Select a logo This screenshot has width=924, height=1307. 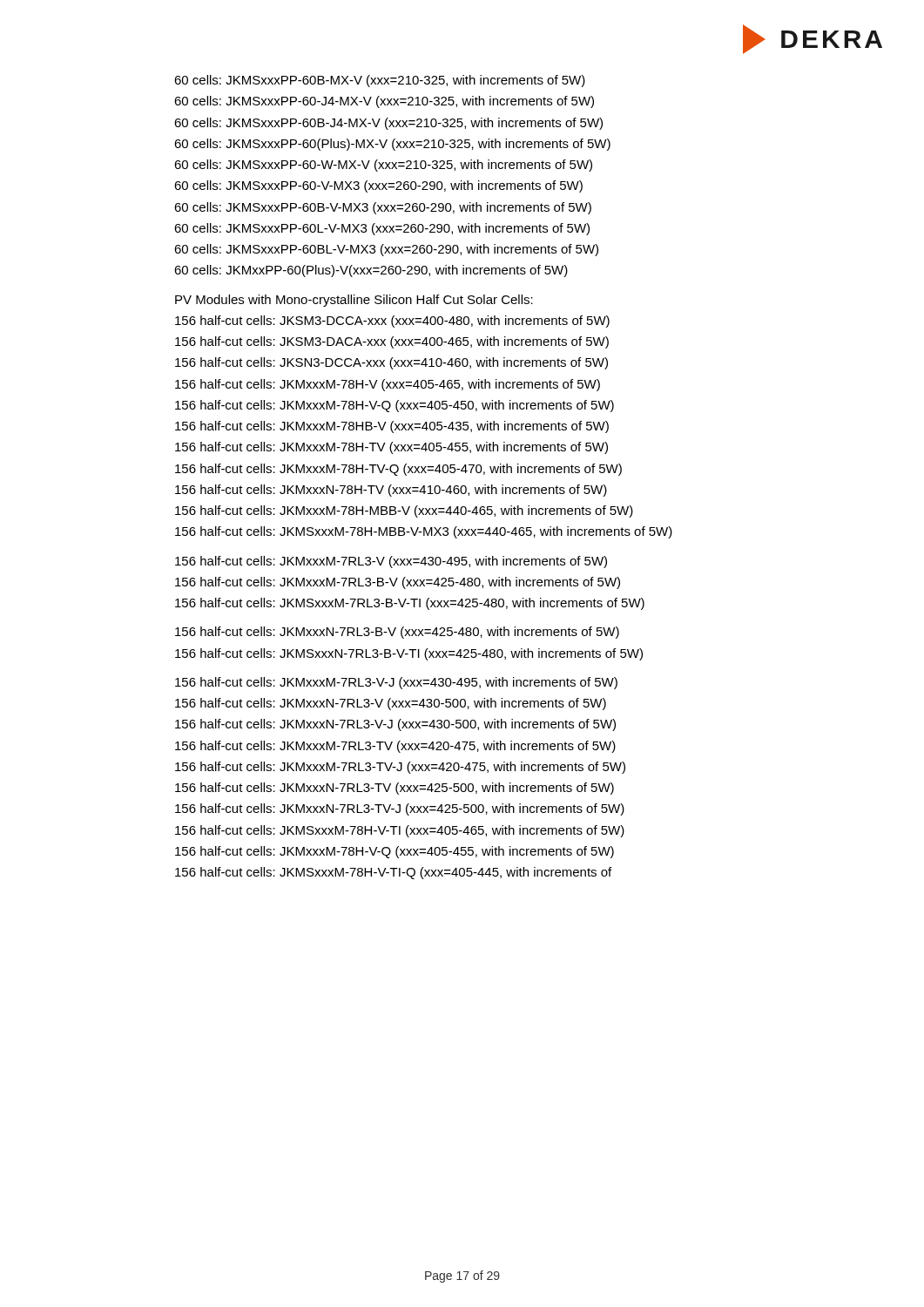pyautogui.click(x=811, y=39)
